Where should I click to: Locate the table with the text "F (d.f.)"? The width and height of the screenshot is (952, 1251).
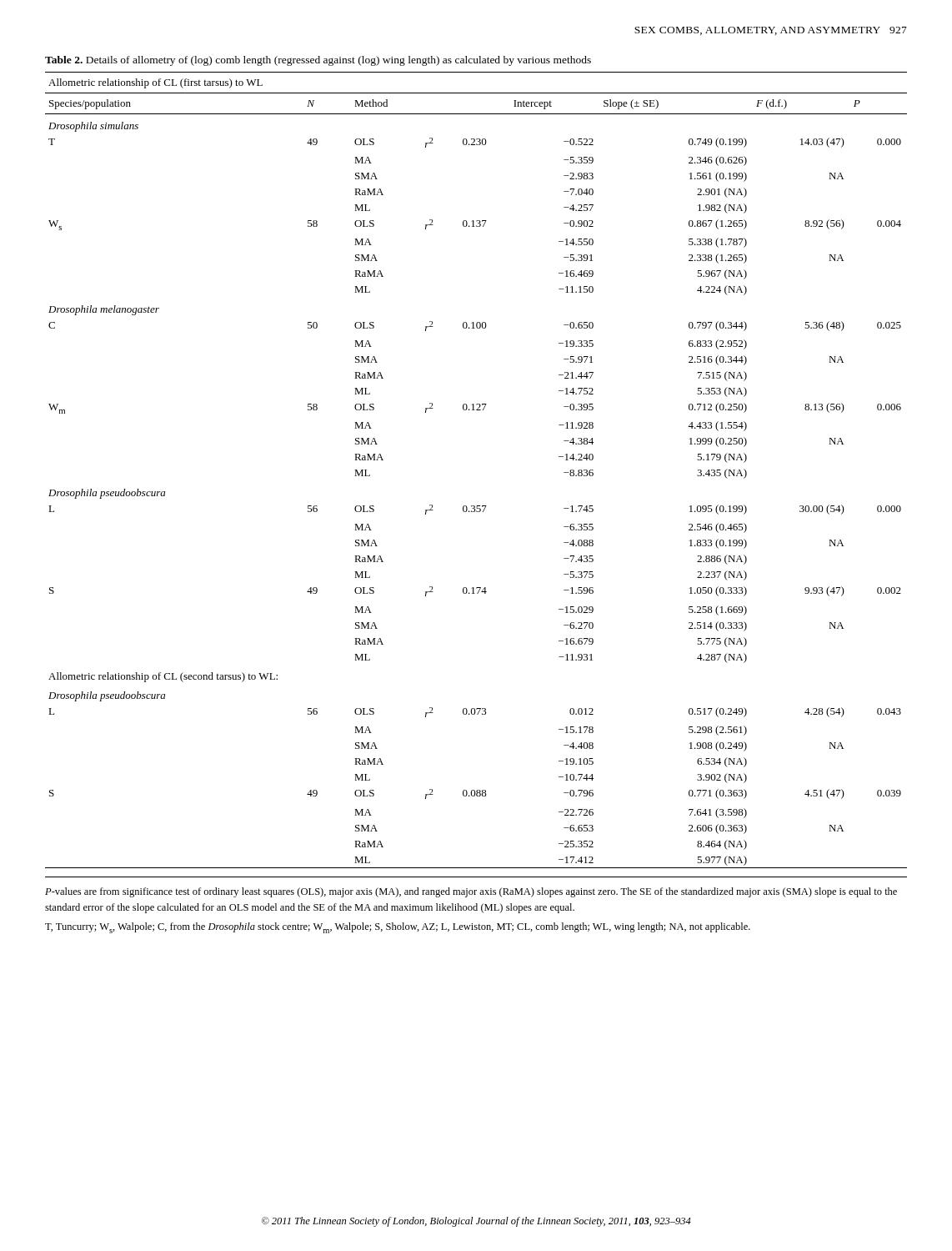(476, 470)
